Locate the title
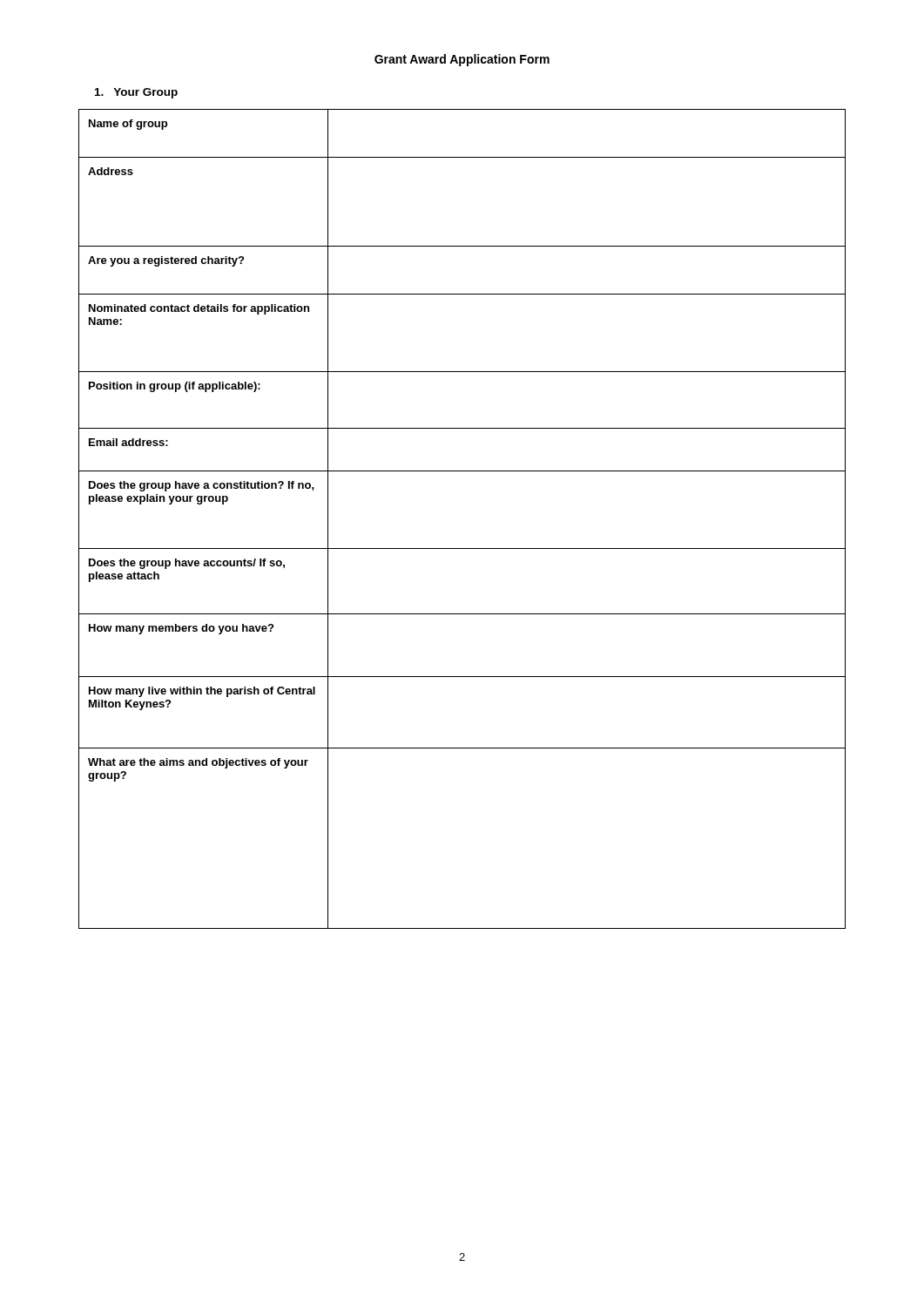The height and width of the screenshot is (1307, 924). click(x=462, y=59)
